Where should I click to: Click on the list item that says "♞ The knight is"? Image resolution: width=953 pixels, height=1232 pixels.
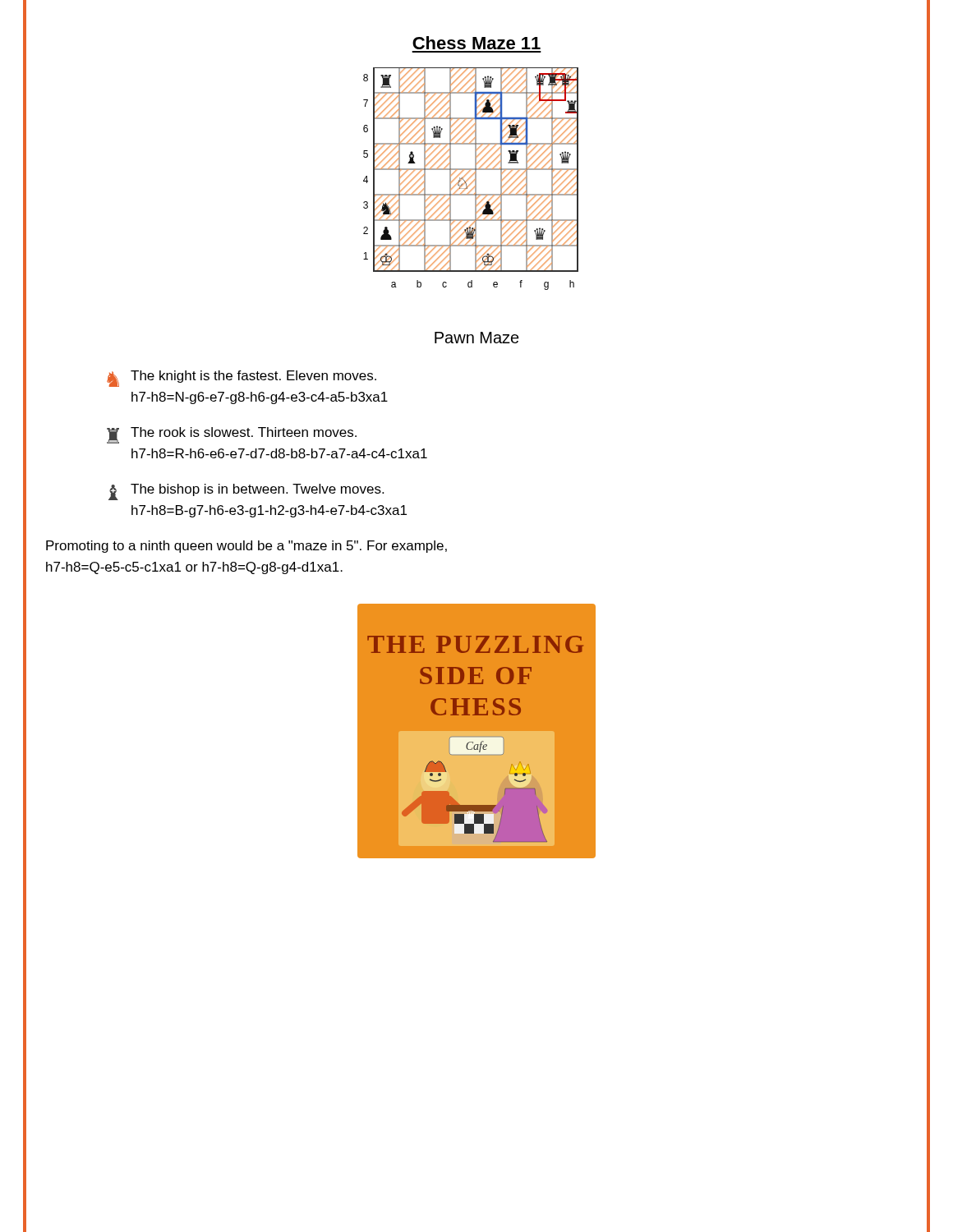241,386
